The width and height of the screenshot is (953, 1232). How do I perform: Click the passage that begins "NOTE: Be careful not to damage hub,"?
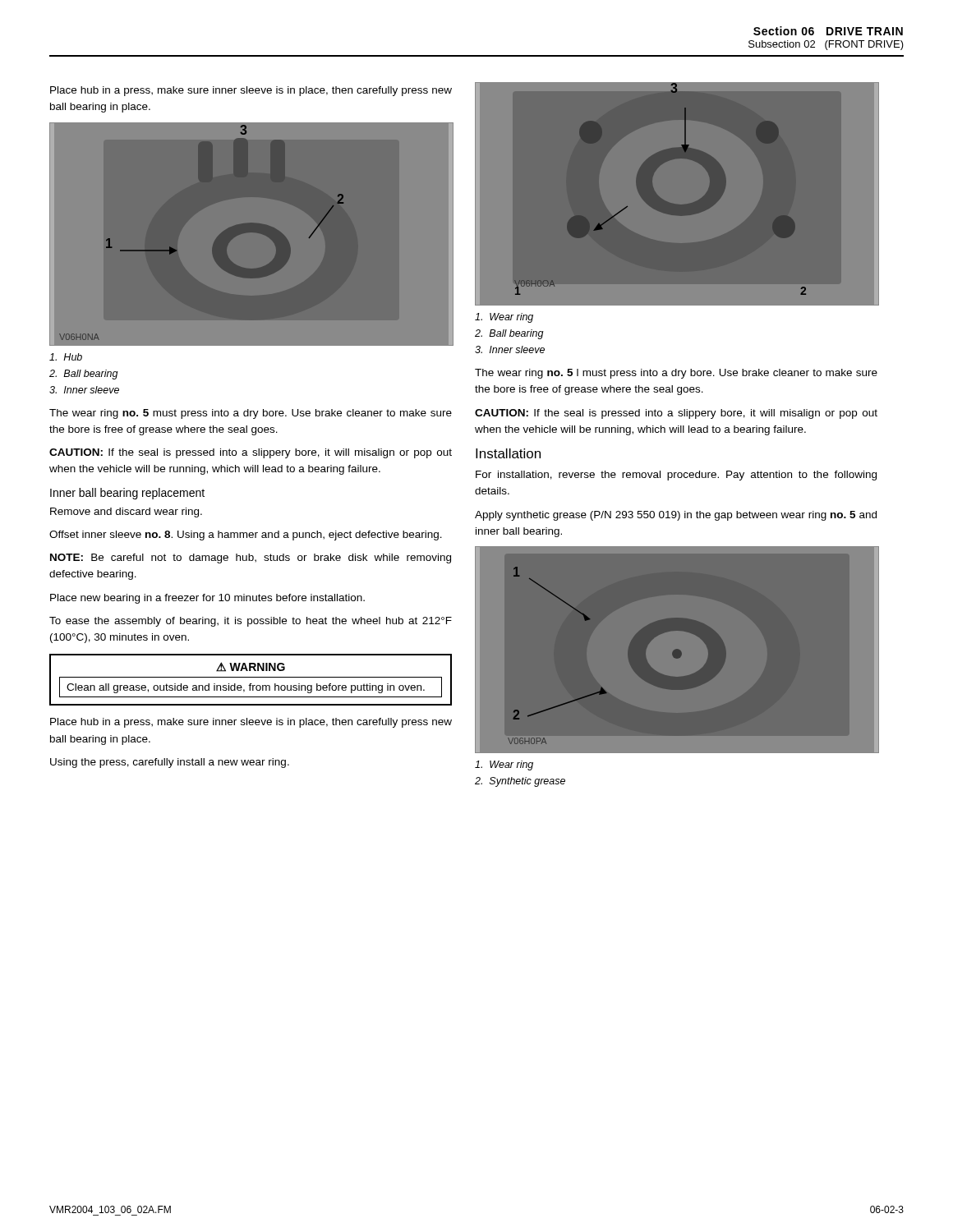pos(251,566)
